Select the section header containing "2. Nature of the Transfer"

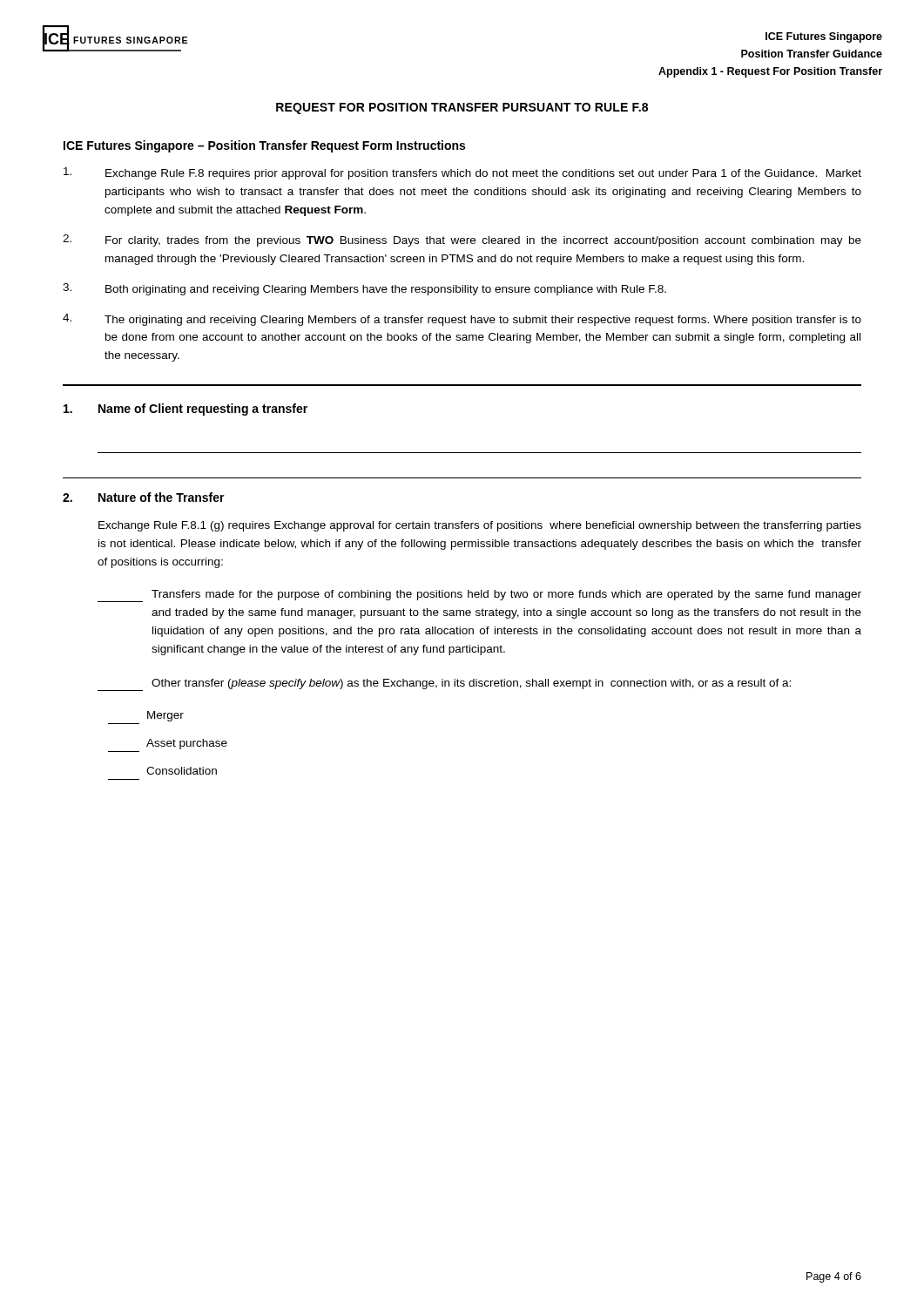[143, 498]
